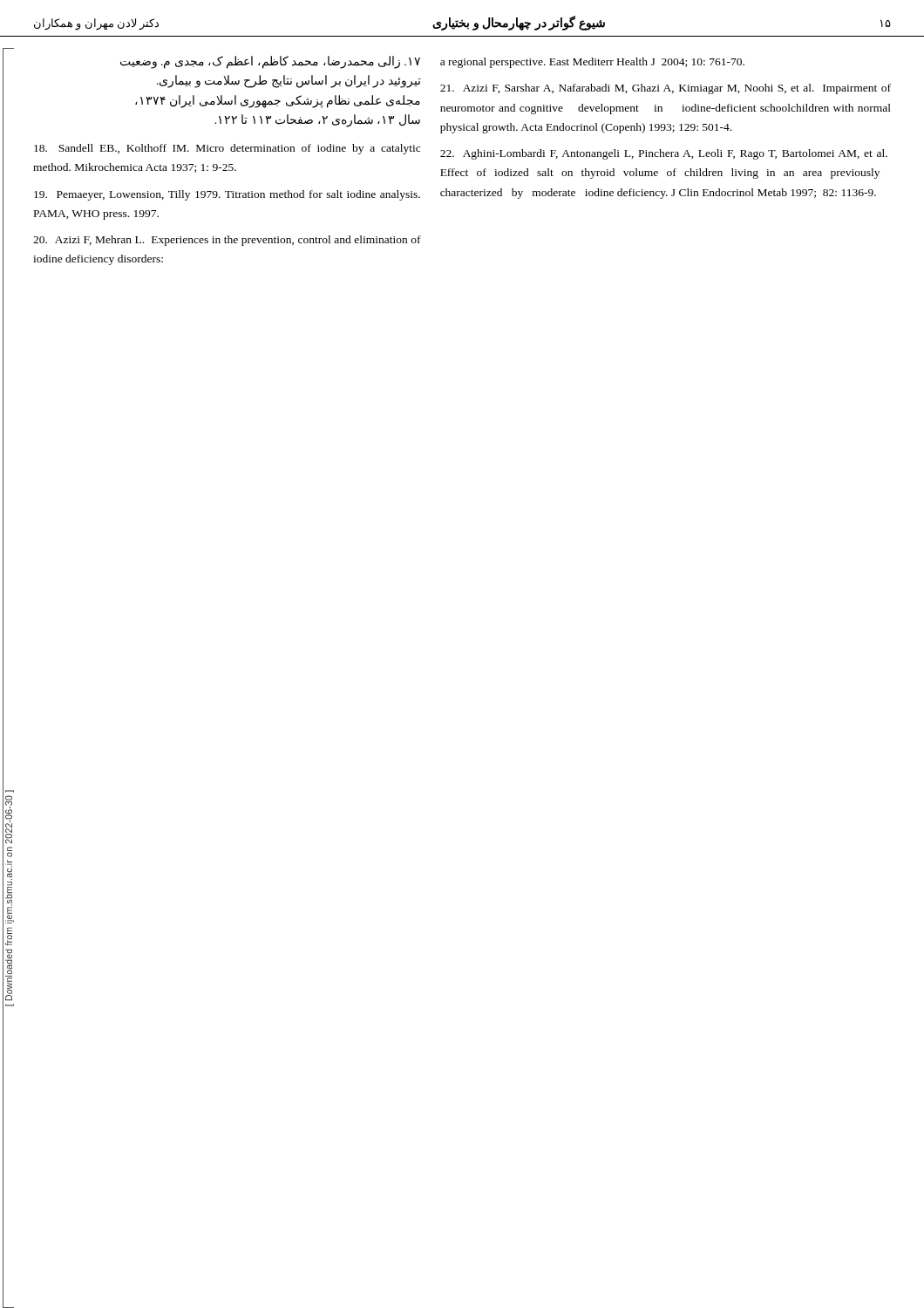924x1308 pixels.
Task: Click on the passage starting "21.Azizi F, Sarshar A,"
Action: pyautogui.click(x=665, y=106)
